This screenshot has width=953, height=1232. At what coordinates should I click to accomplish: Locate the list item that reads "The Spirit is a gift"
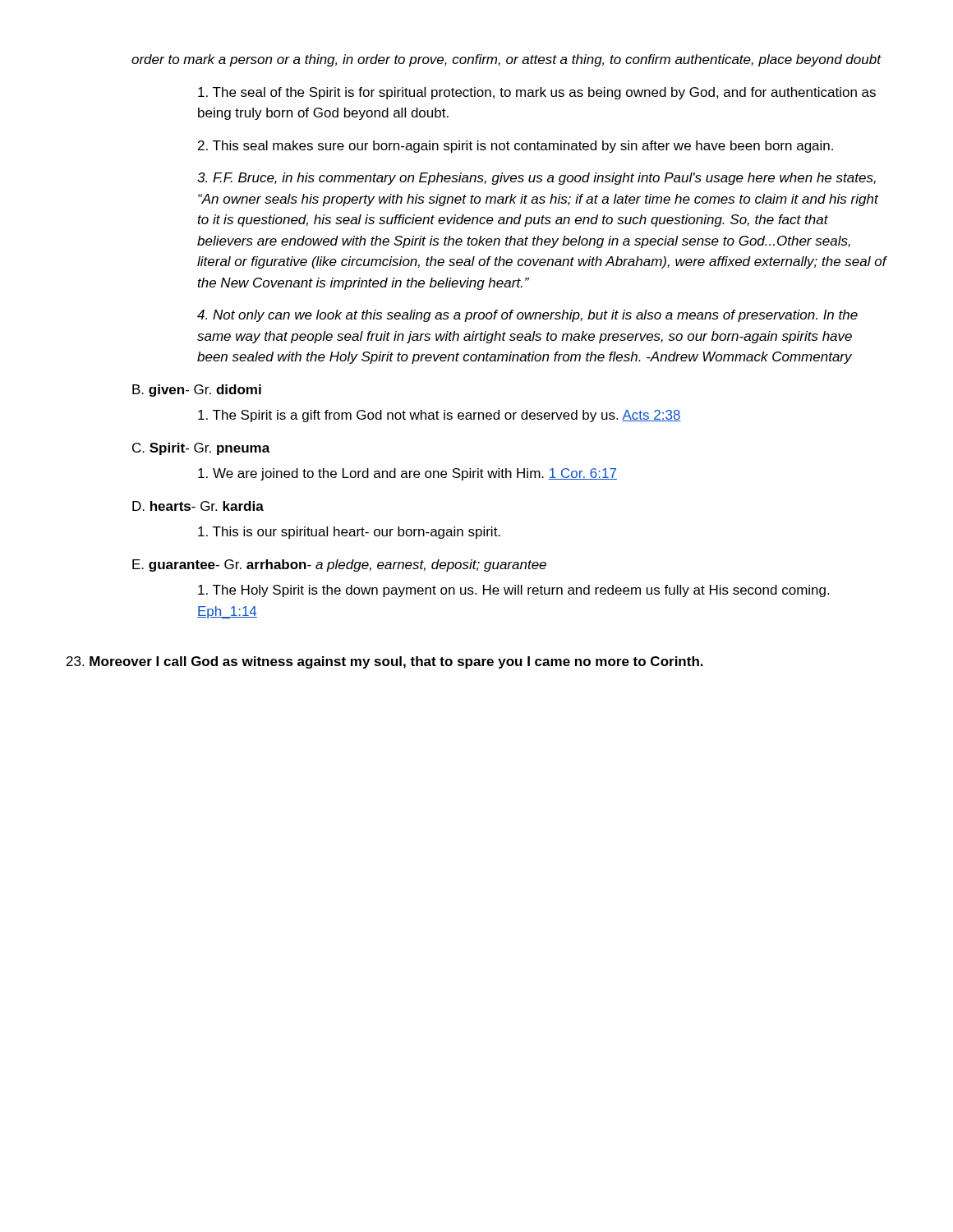pos(439,415)
